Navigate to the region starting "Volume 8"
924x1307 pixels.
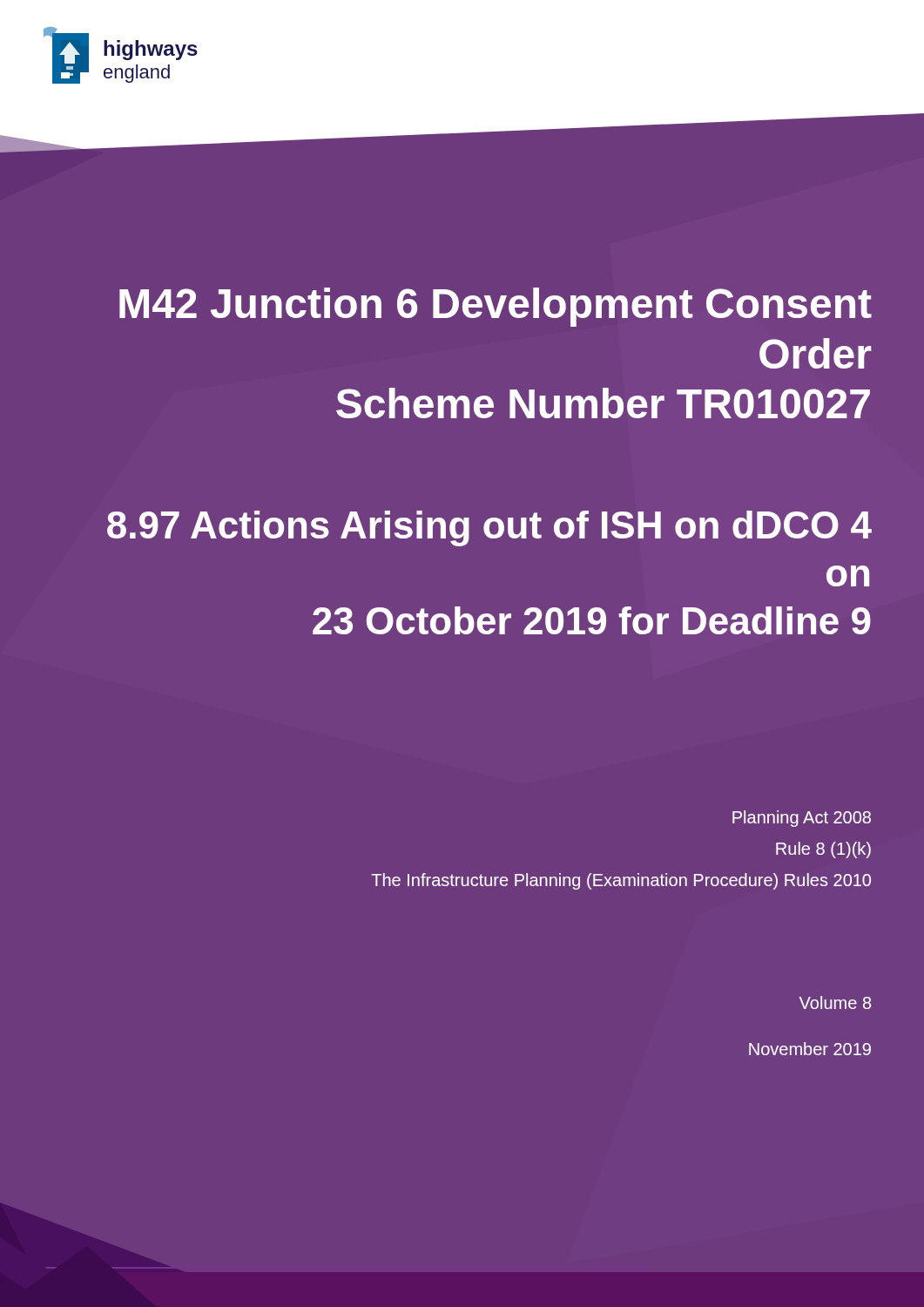point(810,1003)
